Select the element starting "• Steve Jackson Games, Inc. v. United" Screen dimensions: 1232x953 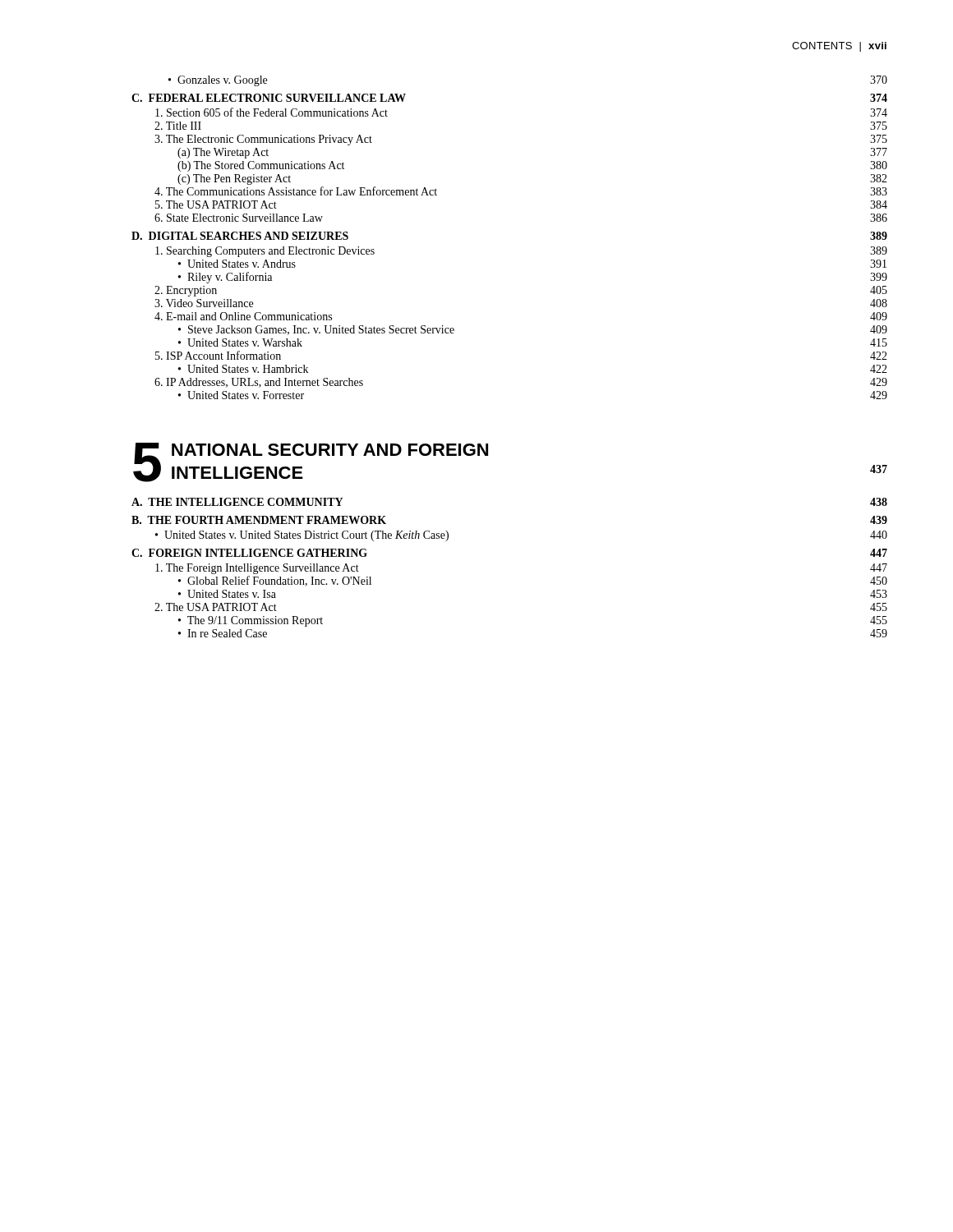tap(317, 331)
